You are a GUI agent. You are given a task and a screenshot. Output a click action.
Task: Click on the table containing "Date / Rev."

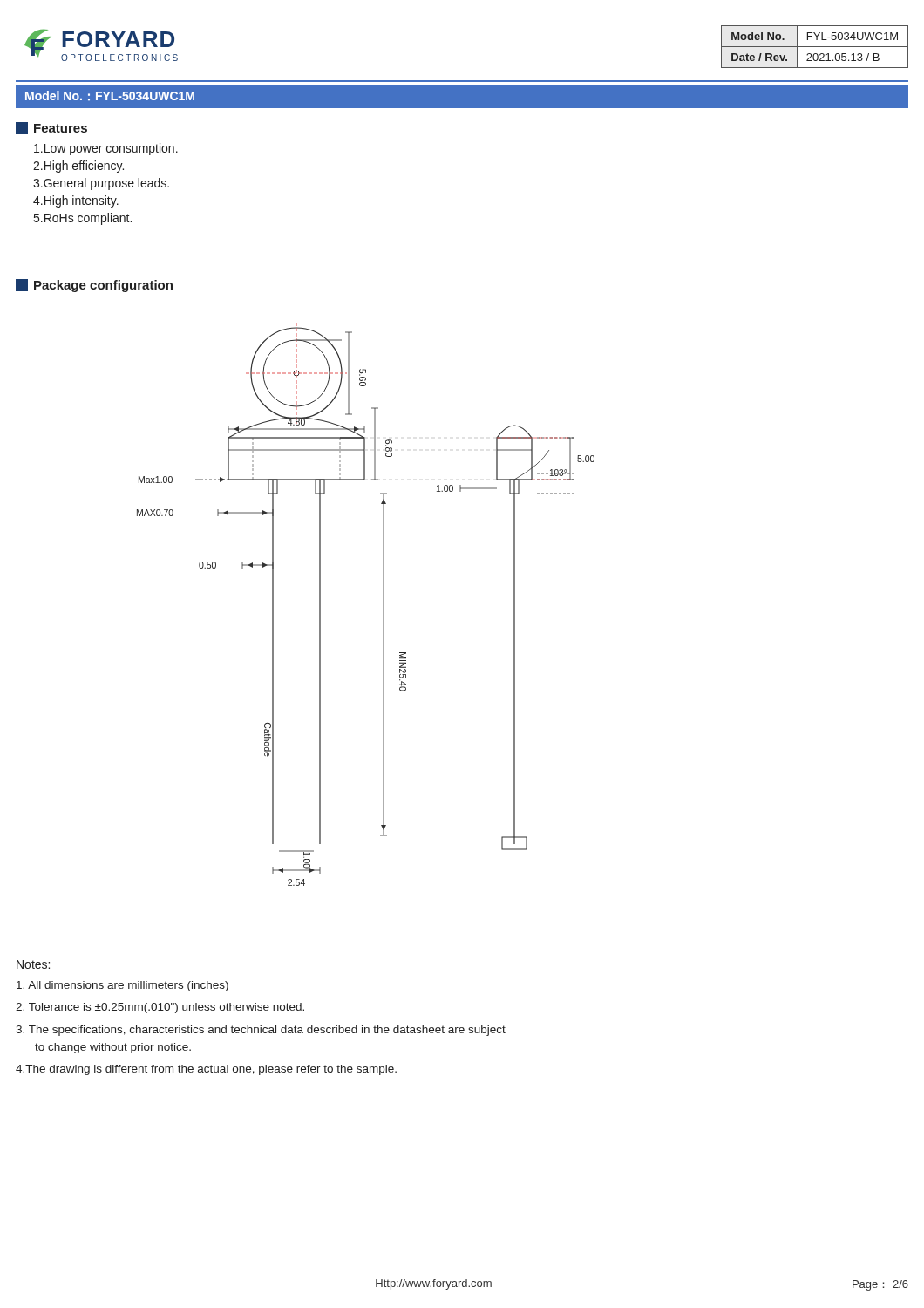[815, 46]
